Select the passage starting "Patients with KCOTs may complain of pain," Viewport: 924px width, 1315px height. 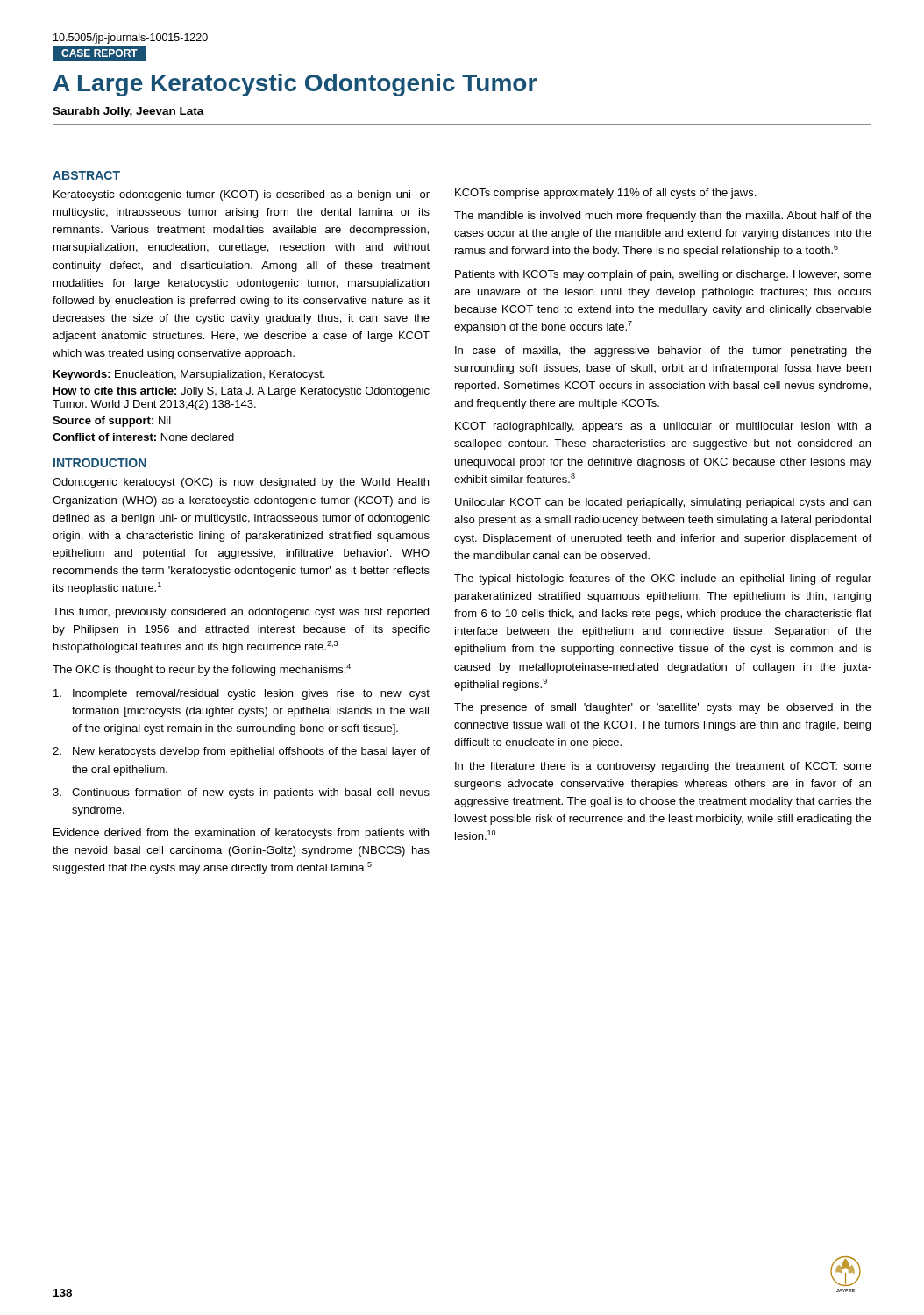click(663, 301)
